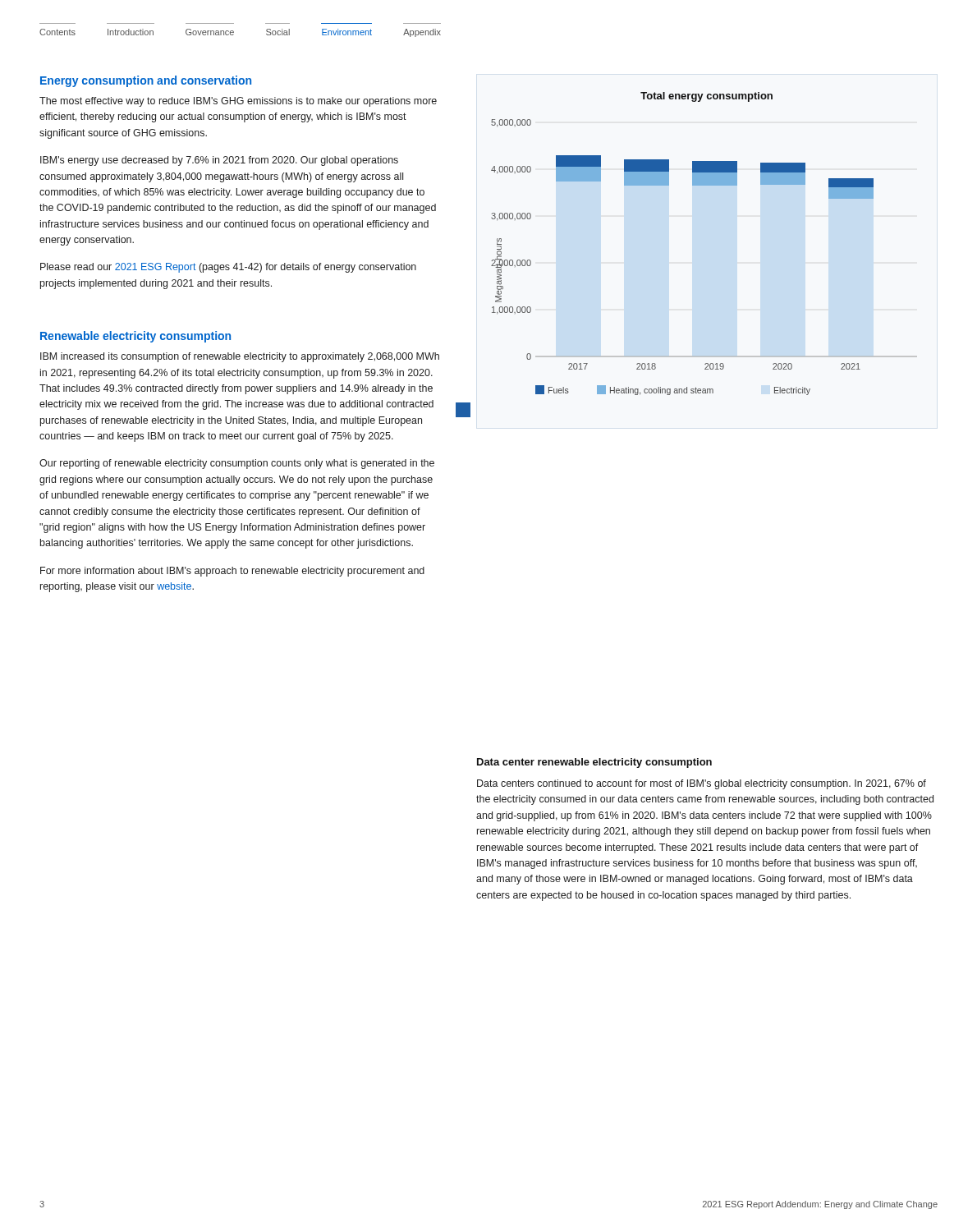Click the stacked bar chart
Screen dimensions: 1232x977
click(x=707, y=251)
